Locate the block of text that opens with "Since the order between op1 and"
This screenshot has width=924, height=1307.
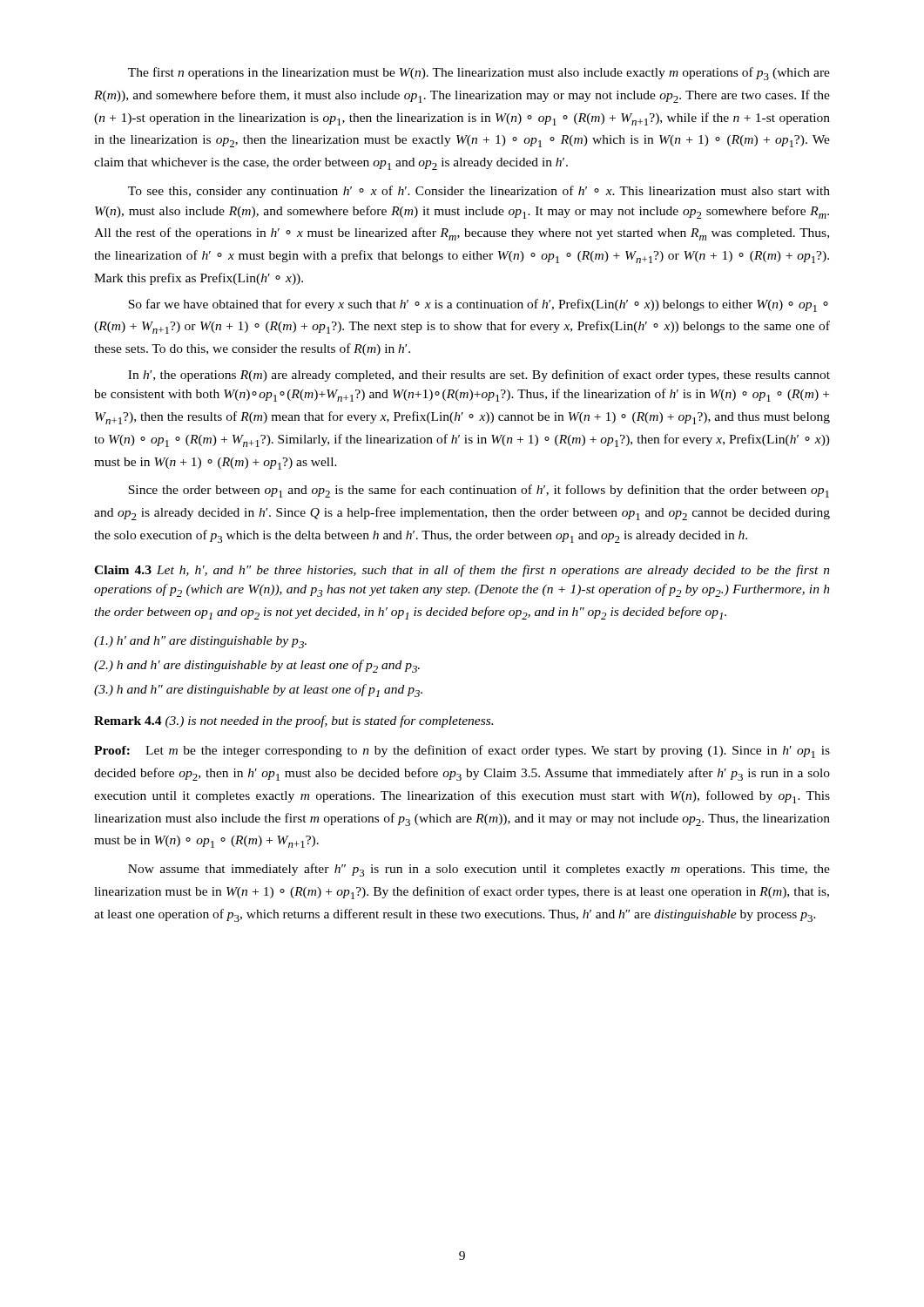462,514
